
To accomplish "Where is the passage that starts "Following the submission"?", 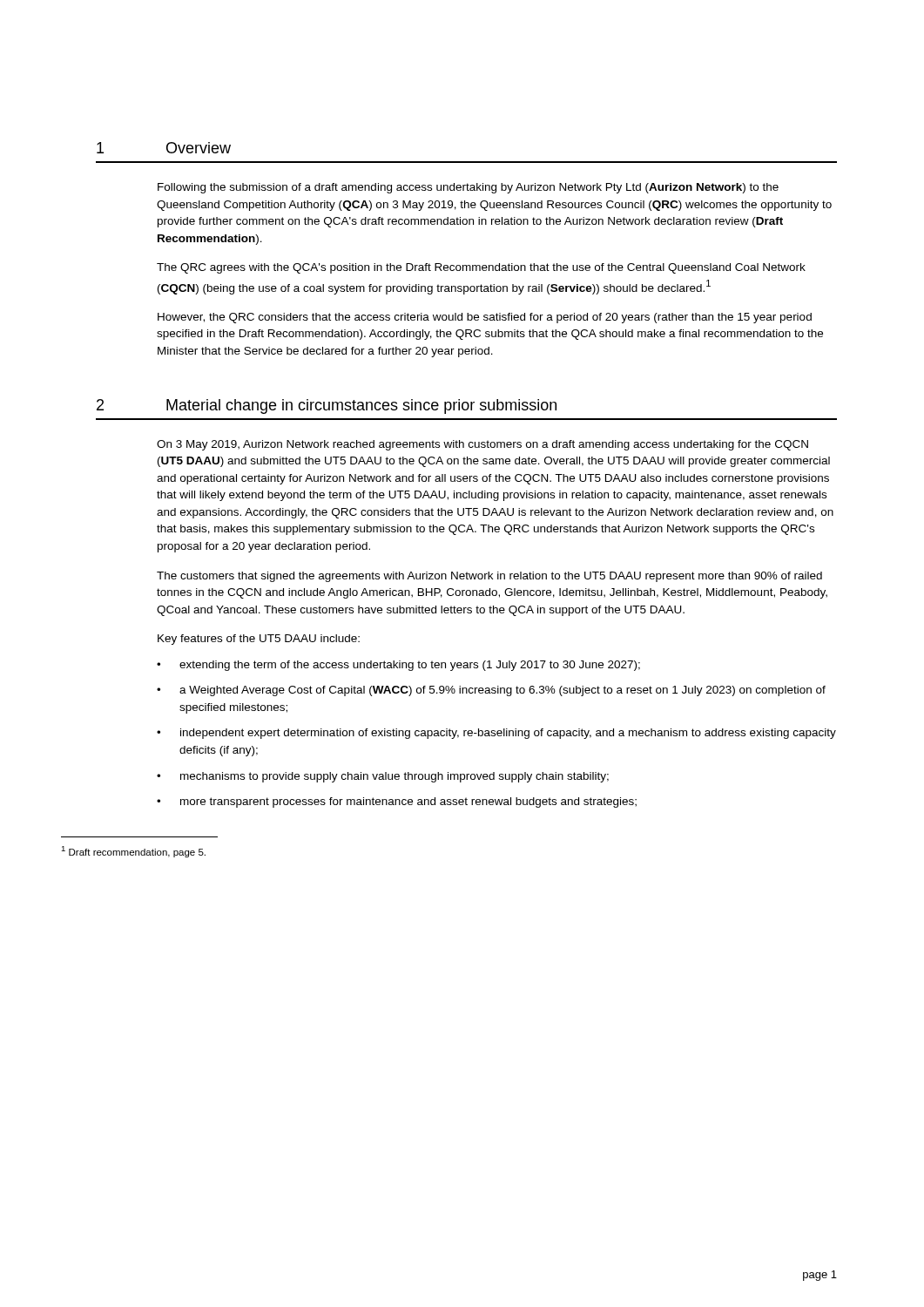I will pyautogui.click(x=494, y=212).
